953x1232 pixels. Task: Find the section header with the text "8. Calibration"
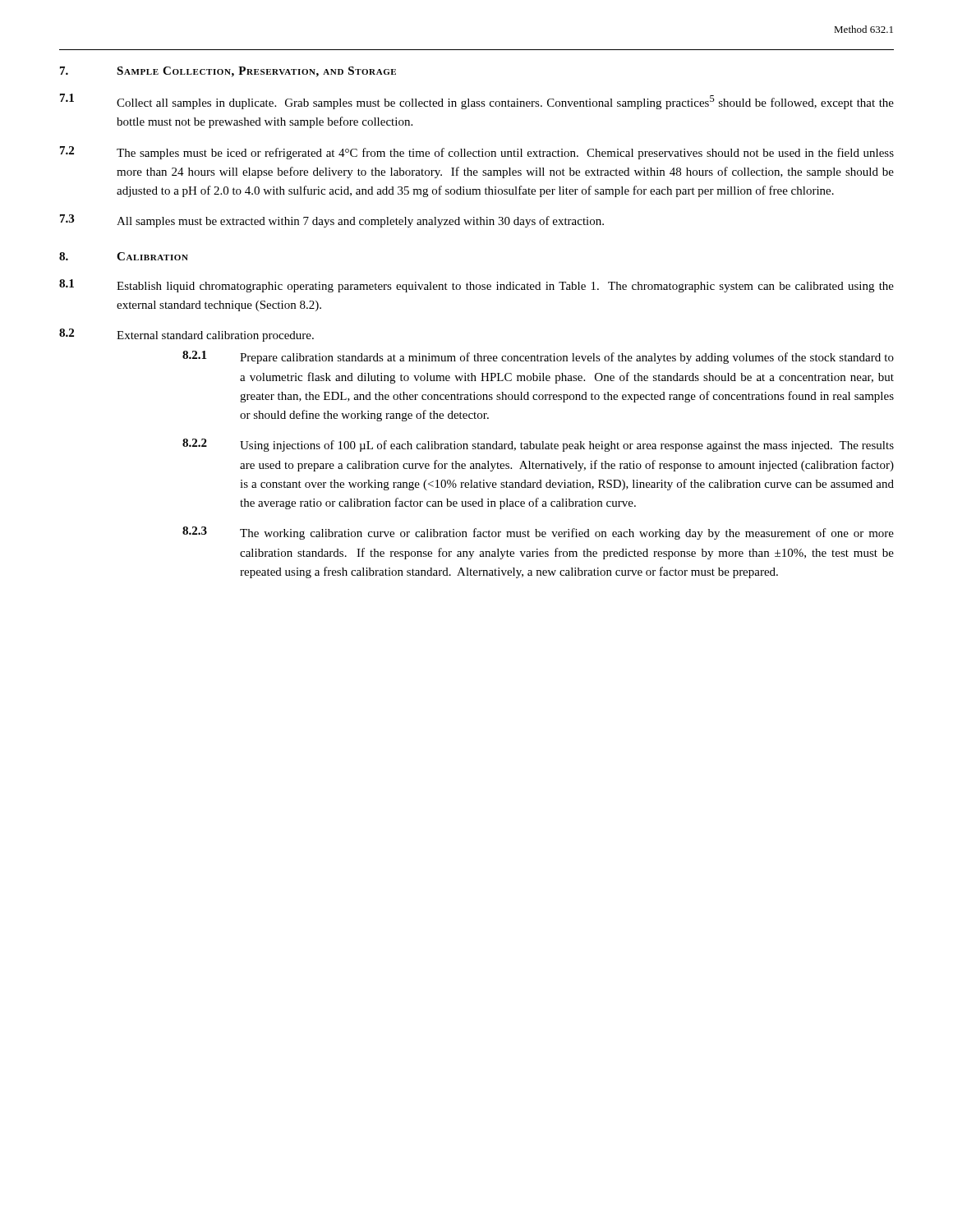pyautogui.click(x=124, y=256)
